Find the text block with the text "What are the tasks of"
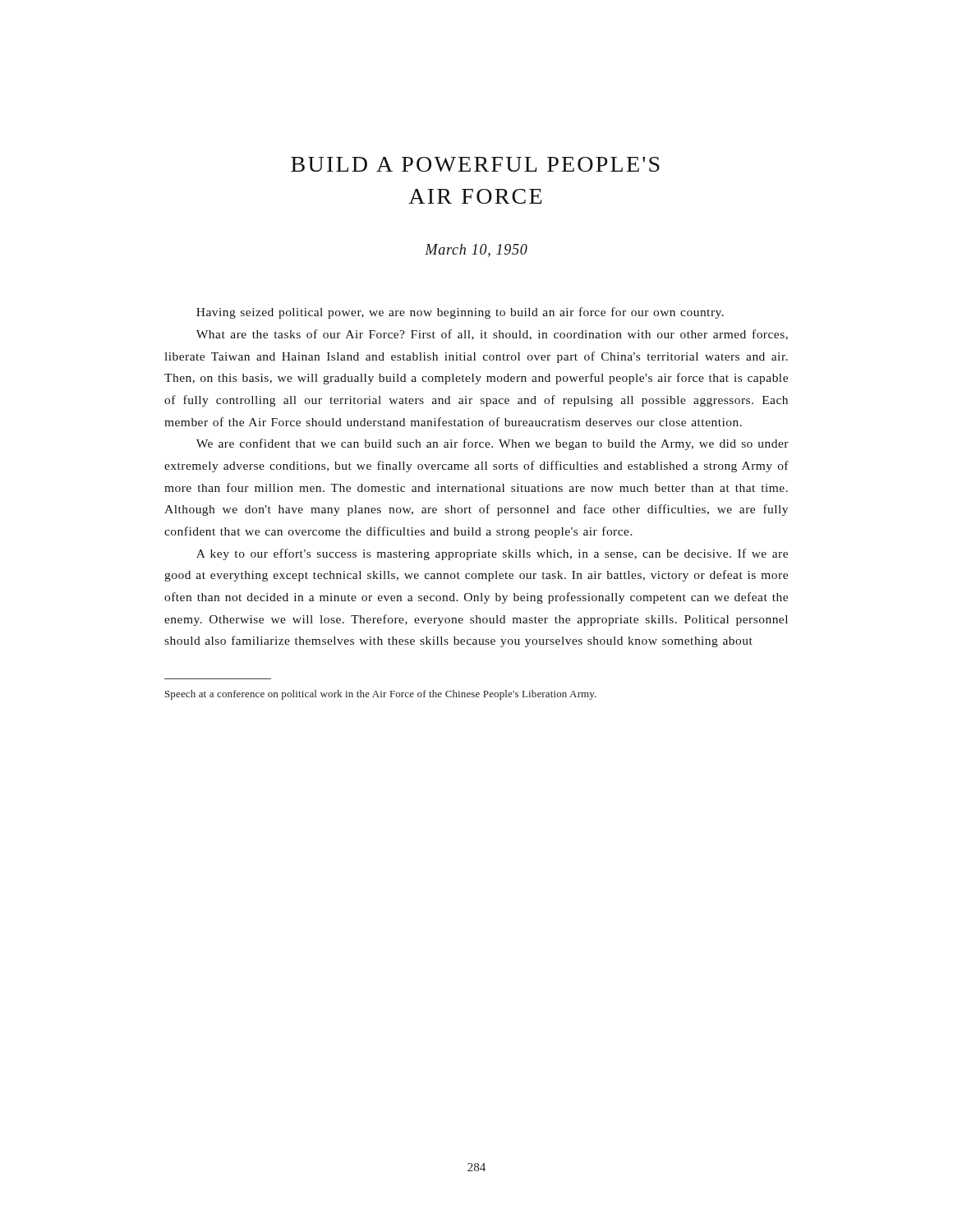Image resolution: width=953 pixels, height=1232 pixels. click(x=476, y=378)
